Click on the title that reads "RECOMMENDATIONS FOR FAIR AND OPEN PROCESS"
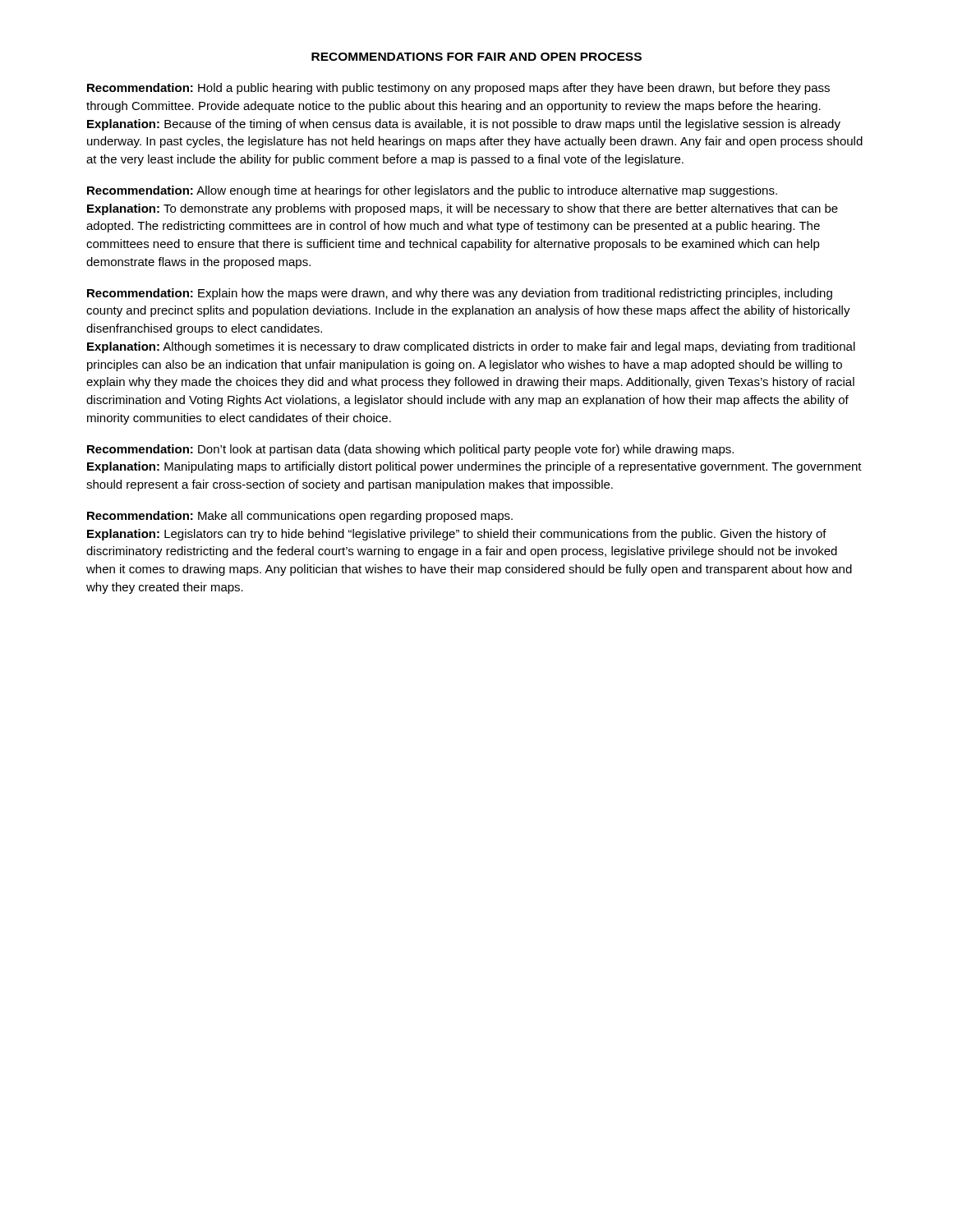The width and height of the screenshot is (953, 1232). pyautogui.click(x=476, y=56)
